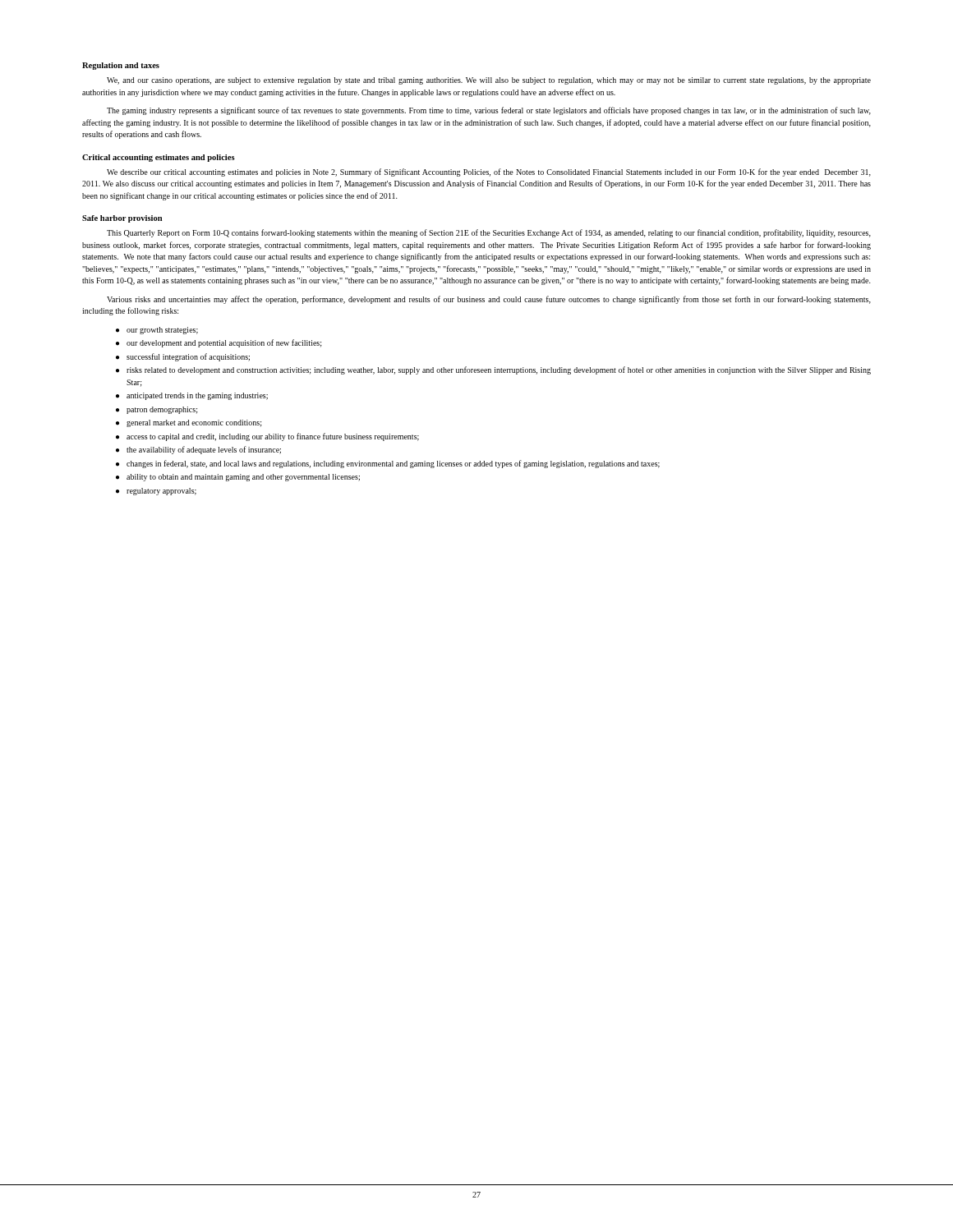Select the list item that reads "●regulatory approvals;"
953x1232 pixels.
156,492
